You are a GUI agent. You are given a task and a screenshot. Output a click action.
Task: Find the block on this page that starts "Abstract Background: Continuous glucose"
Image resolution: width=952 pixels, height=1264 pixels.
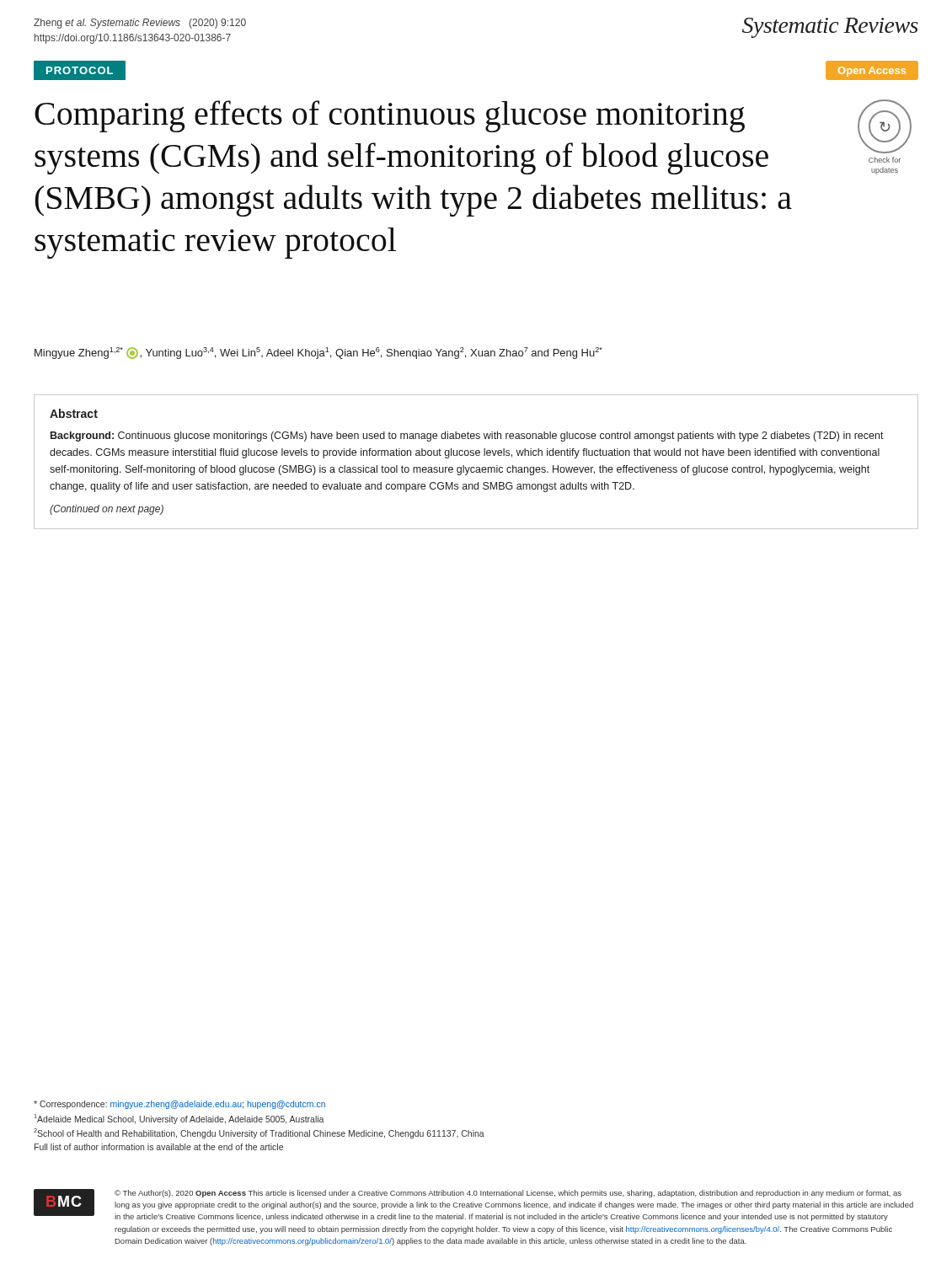pyautogui.click(x=476, y=461)
